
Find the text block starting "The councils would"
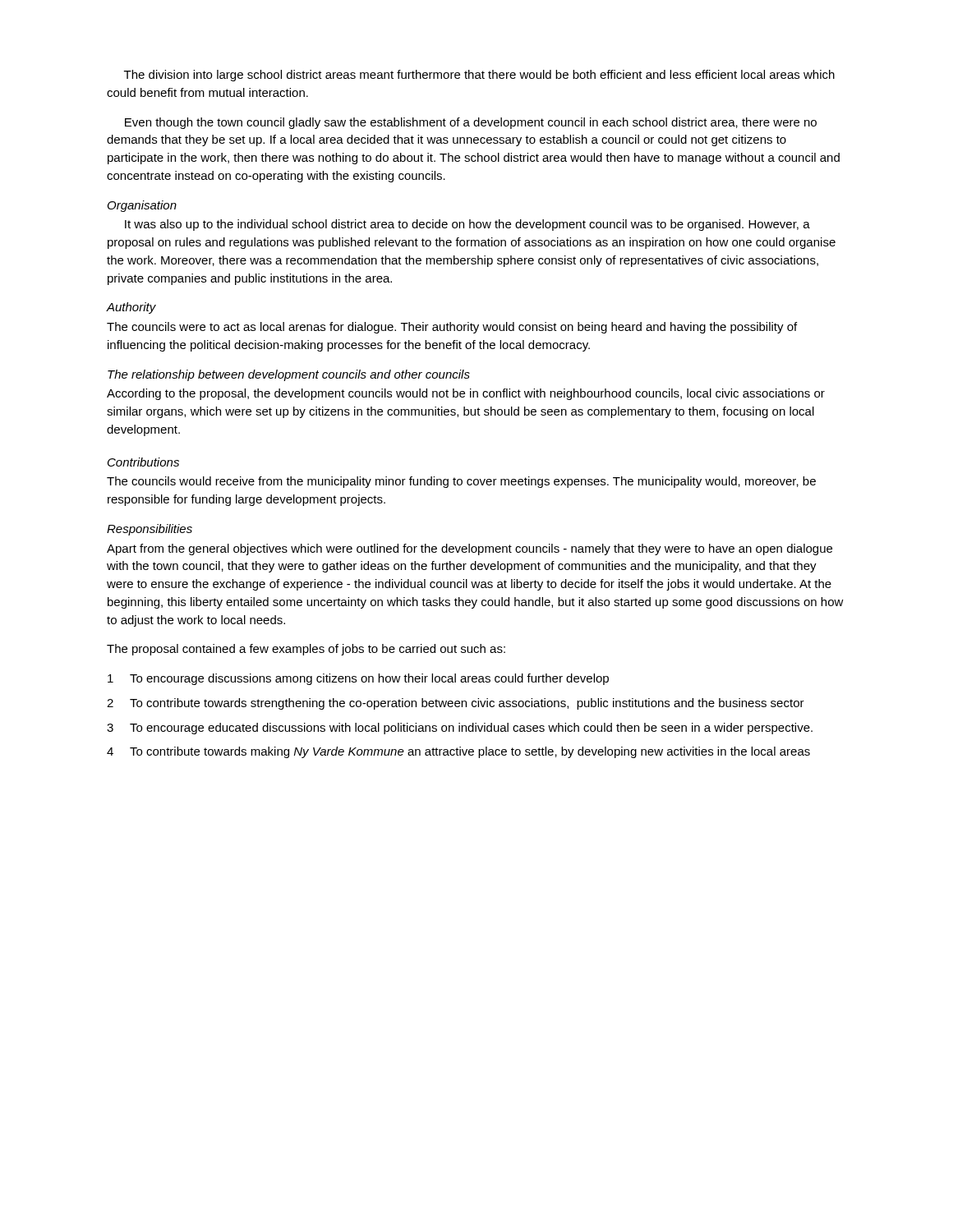(476, 490)
